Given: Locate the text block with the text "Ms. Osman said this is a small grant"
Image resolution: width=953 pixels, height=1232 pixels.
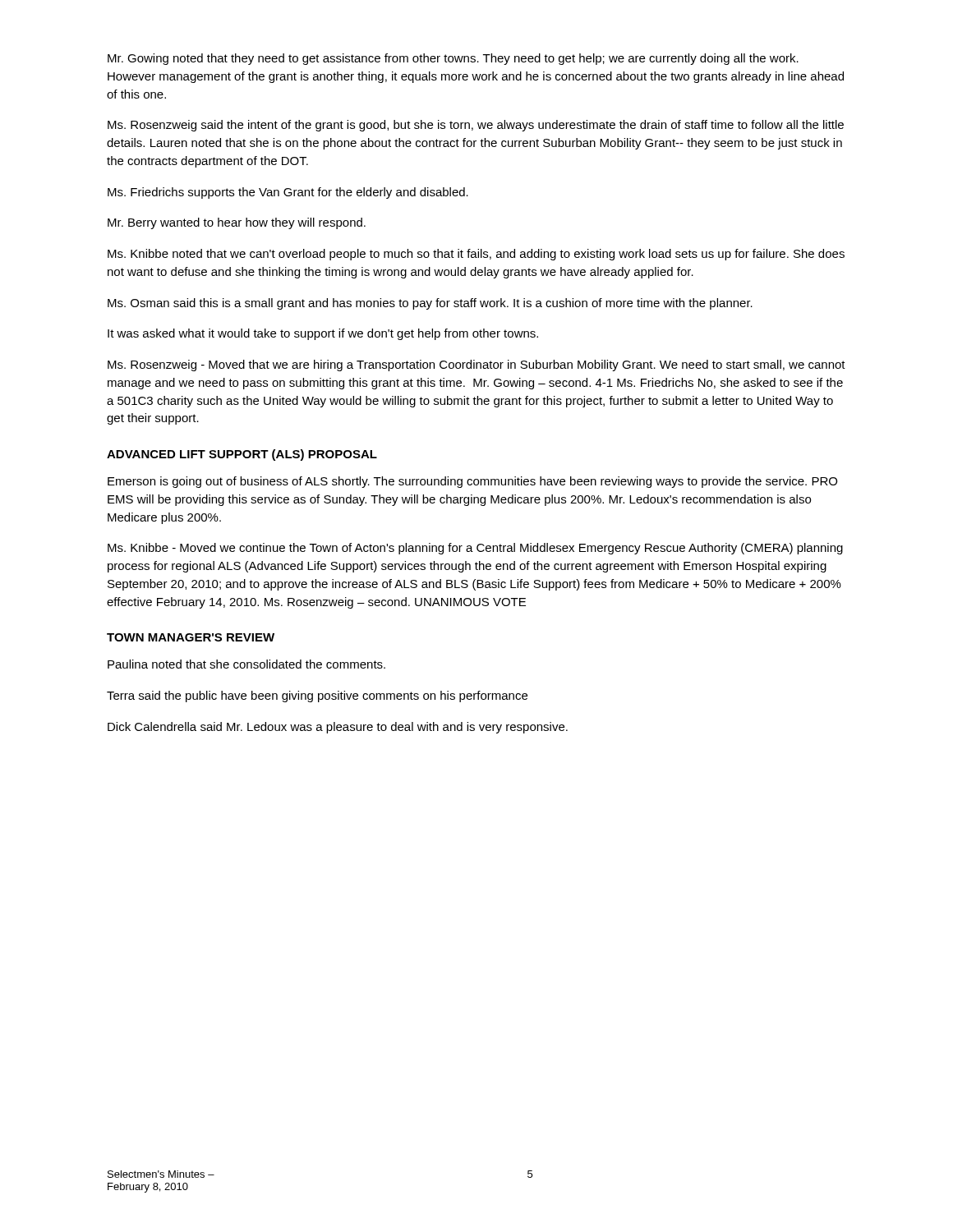Looking at the screenshot, I should click(430, 302).
